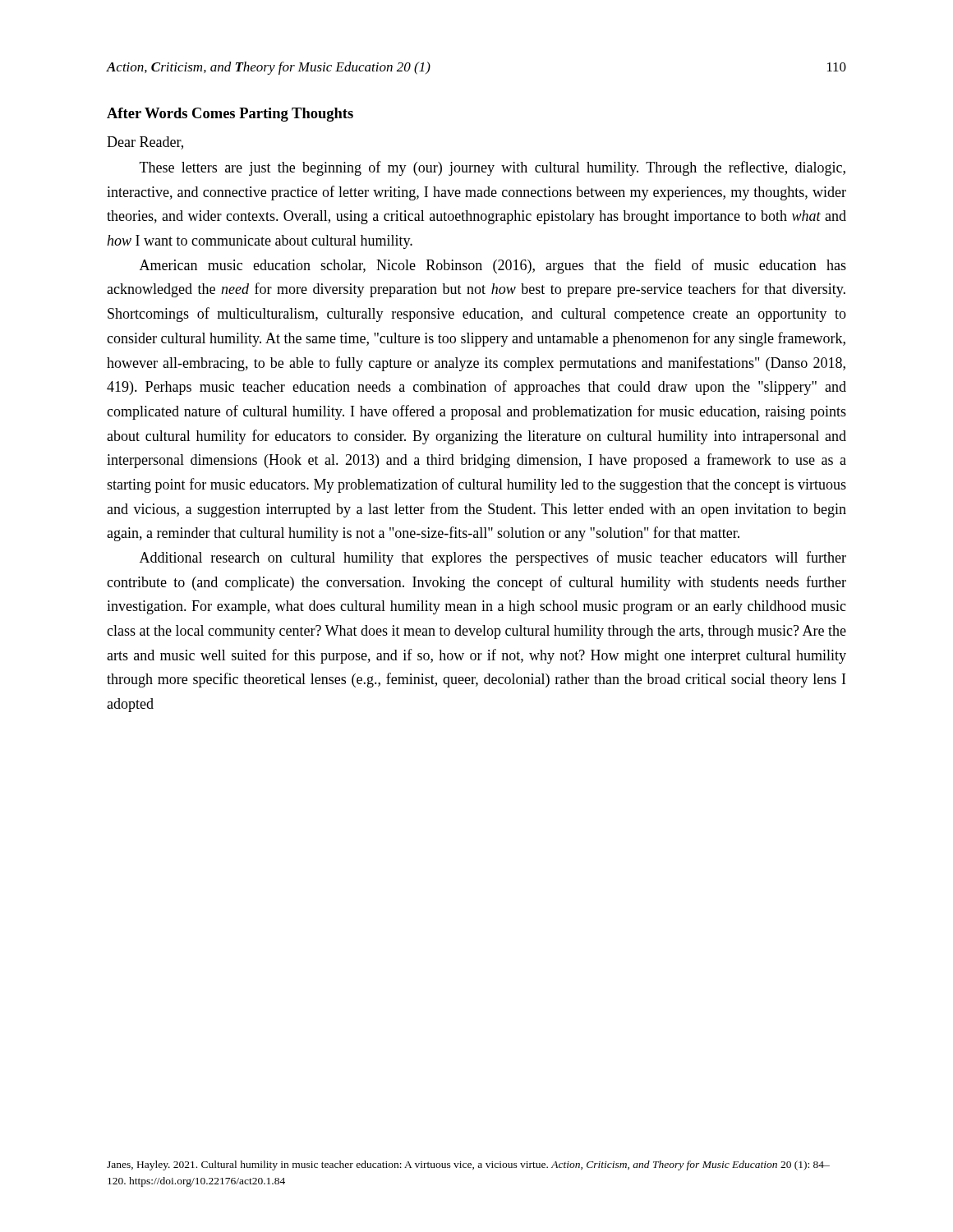Find the text block with the text "These letters are just the beginning"
953x1232 pixels.
(x=476, y=436)
